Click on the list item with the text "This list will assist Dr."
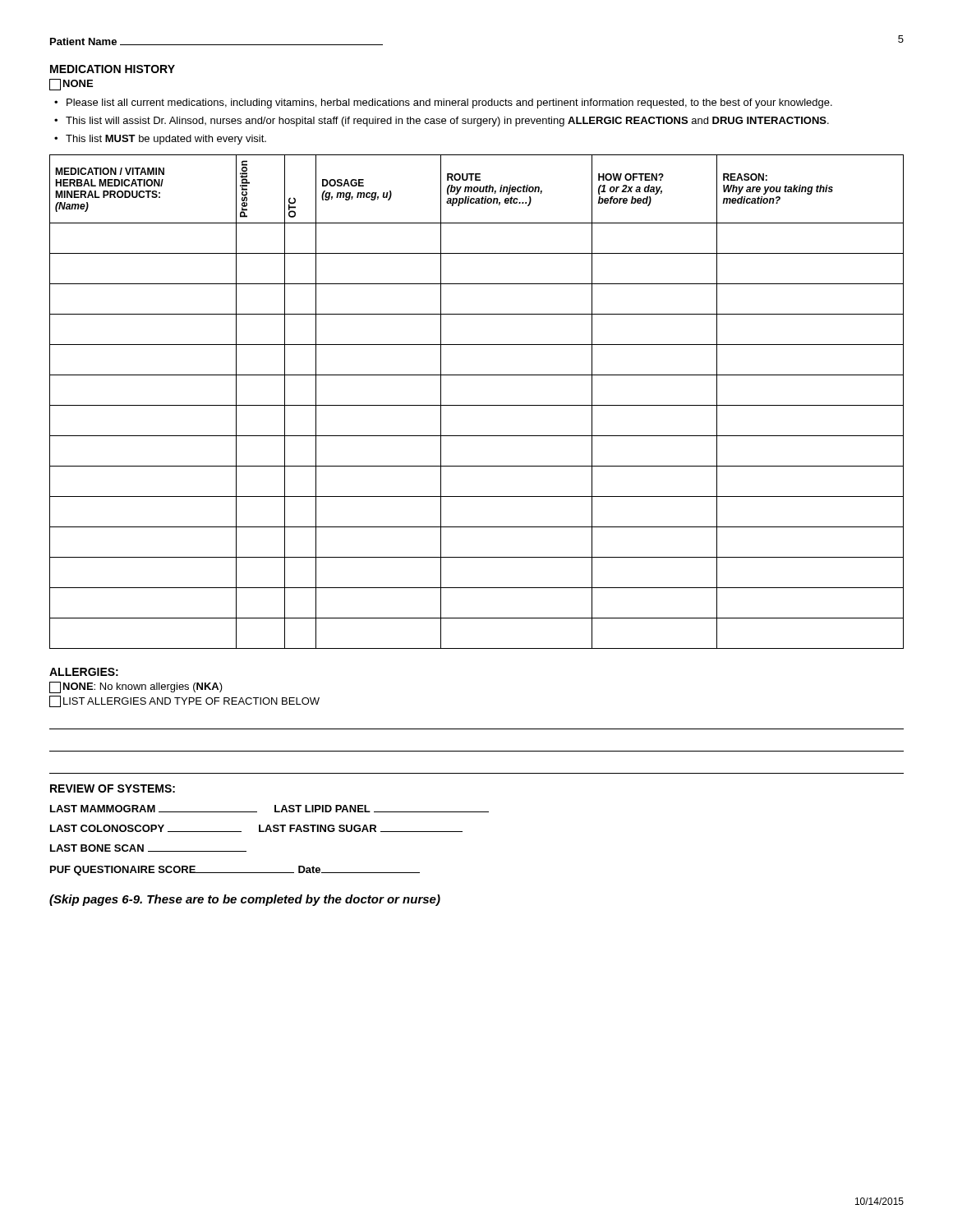 click(x=448, y=120)
